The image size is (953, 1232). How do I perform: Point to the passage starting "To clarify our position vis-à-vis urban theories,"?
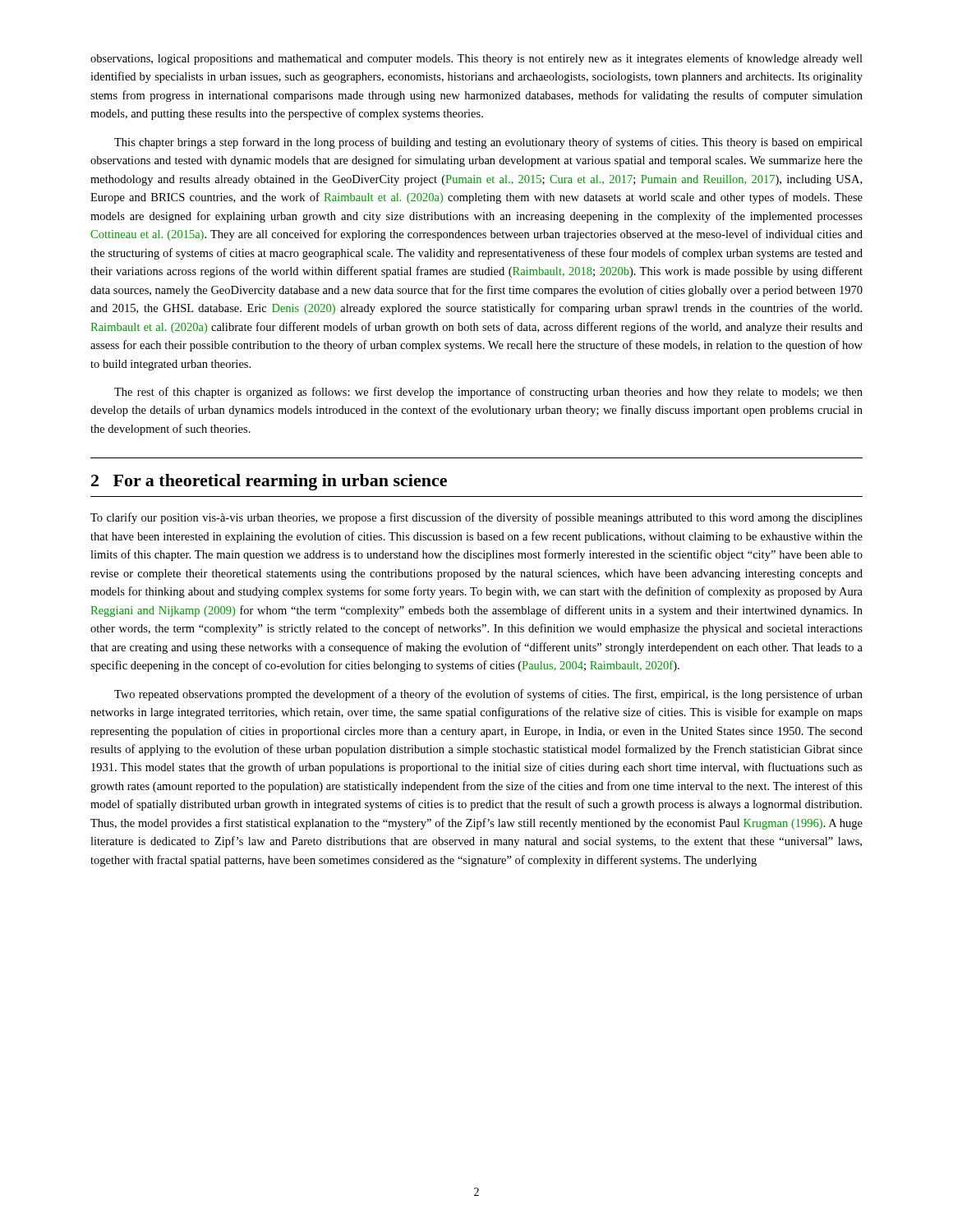pos(476,592)
